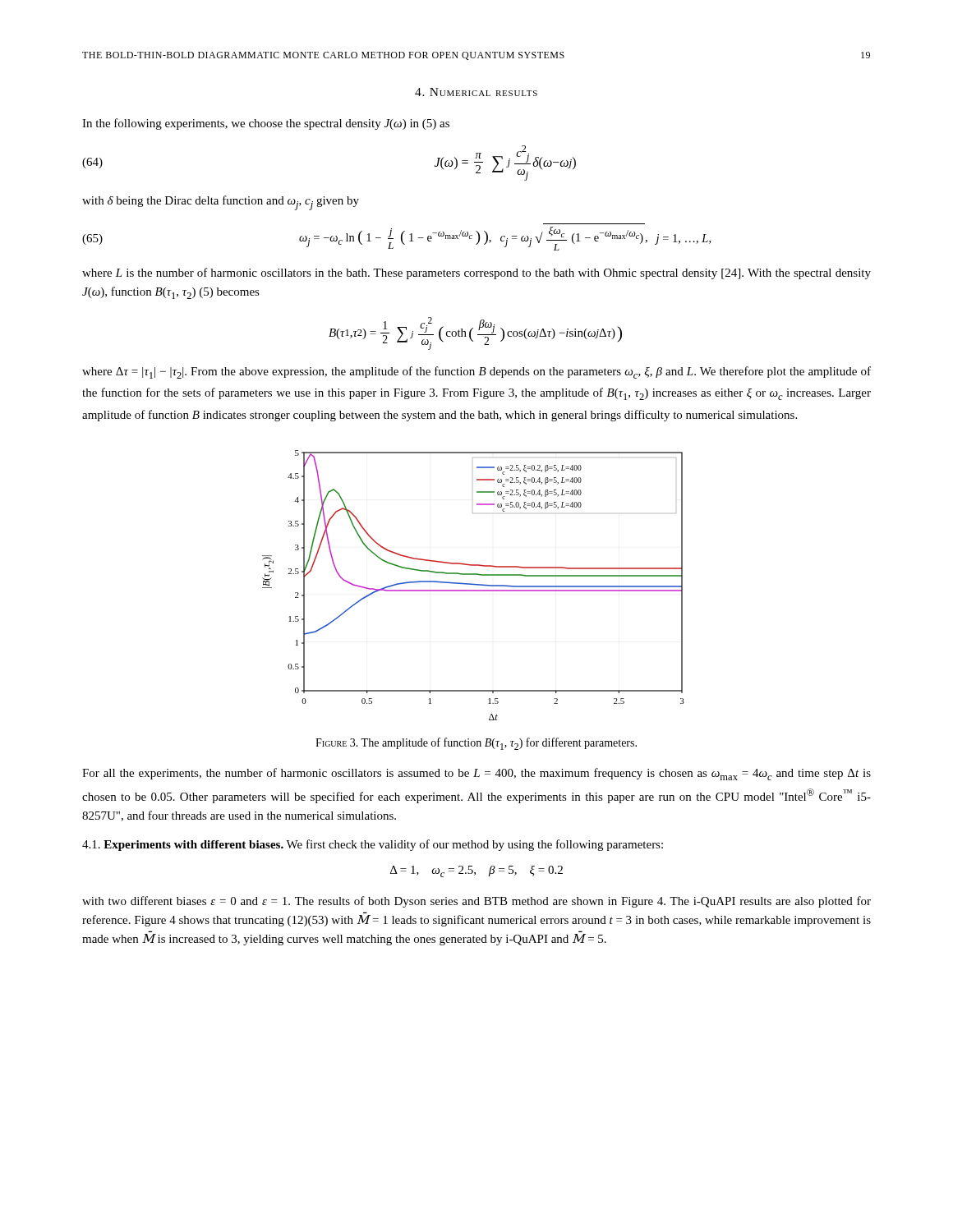Find the formula on this page that starts "(65) ωj = −ωc"
The height and width of the screenshot is (1232, 953).
coord(476,238)
